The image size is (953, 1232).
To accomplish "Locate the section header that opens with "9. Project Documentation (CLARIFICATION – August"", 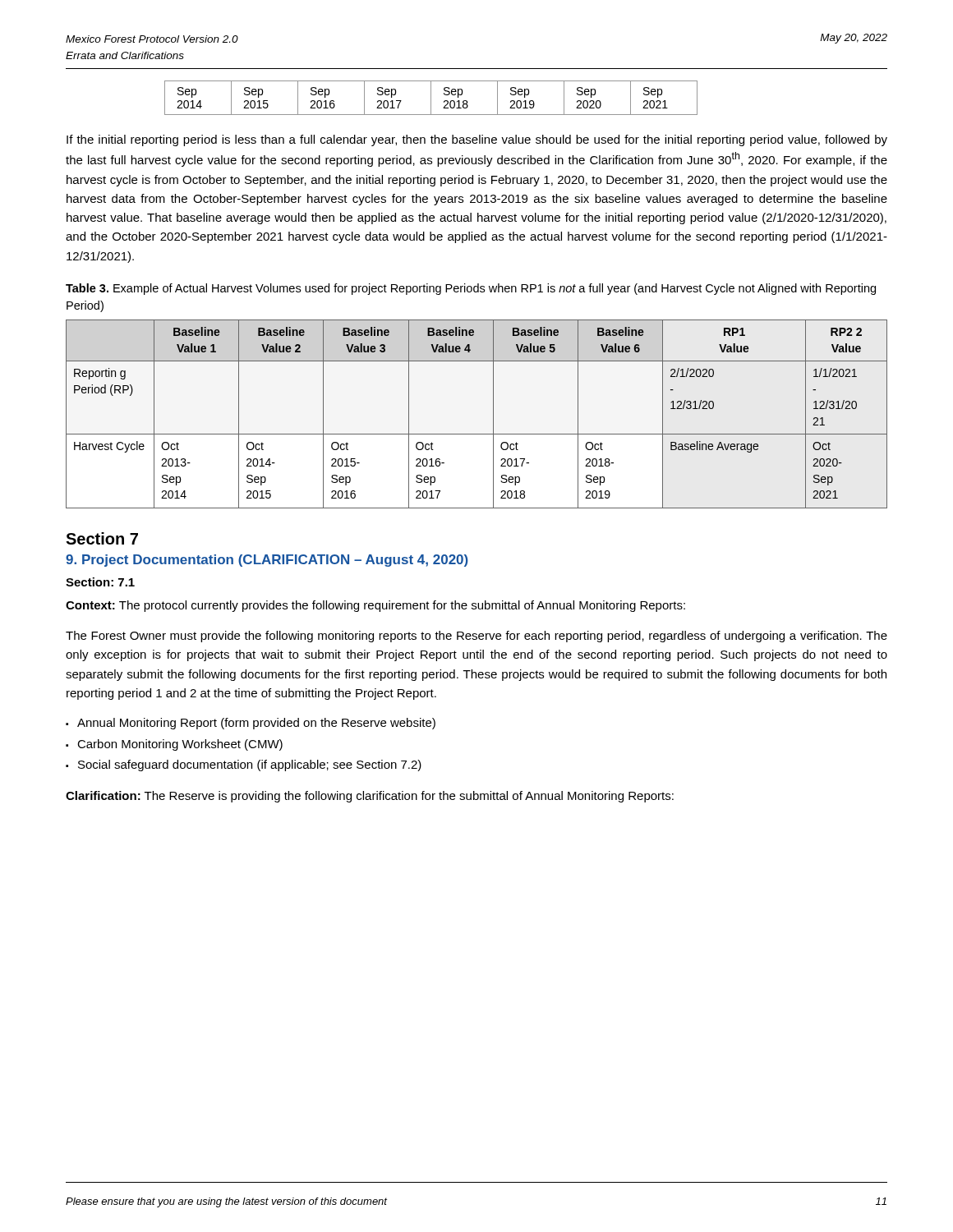I will (267, 560).
